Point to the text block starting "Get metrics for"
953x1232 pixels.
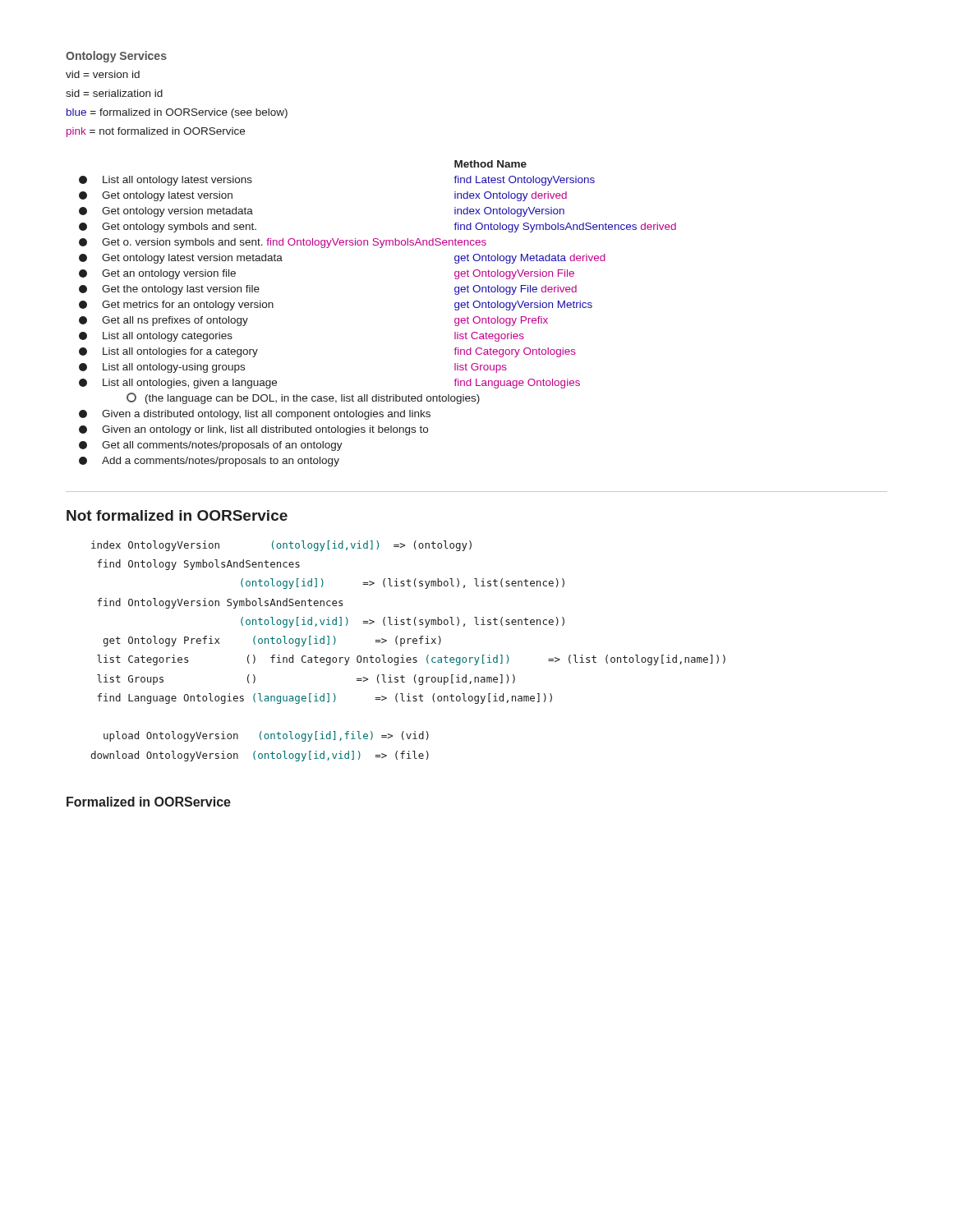pyautogui.click(x=476, y=304)
